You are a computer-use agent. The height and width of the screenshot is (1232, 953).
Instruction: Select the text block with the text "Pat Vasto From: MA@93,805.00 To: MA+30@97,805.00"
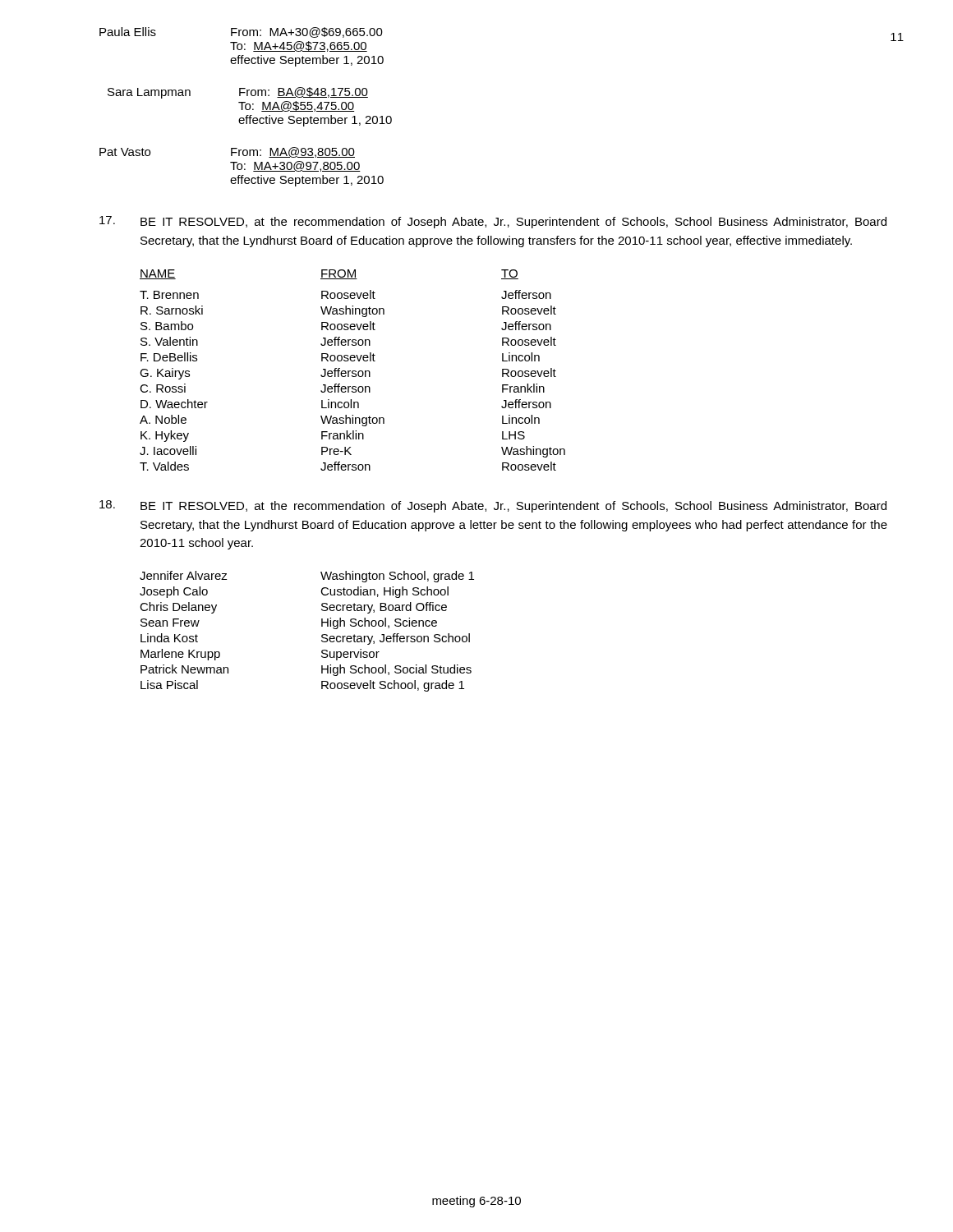[x=227, y=152]
